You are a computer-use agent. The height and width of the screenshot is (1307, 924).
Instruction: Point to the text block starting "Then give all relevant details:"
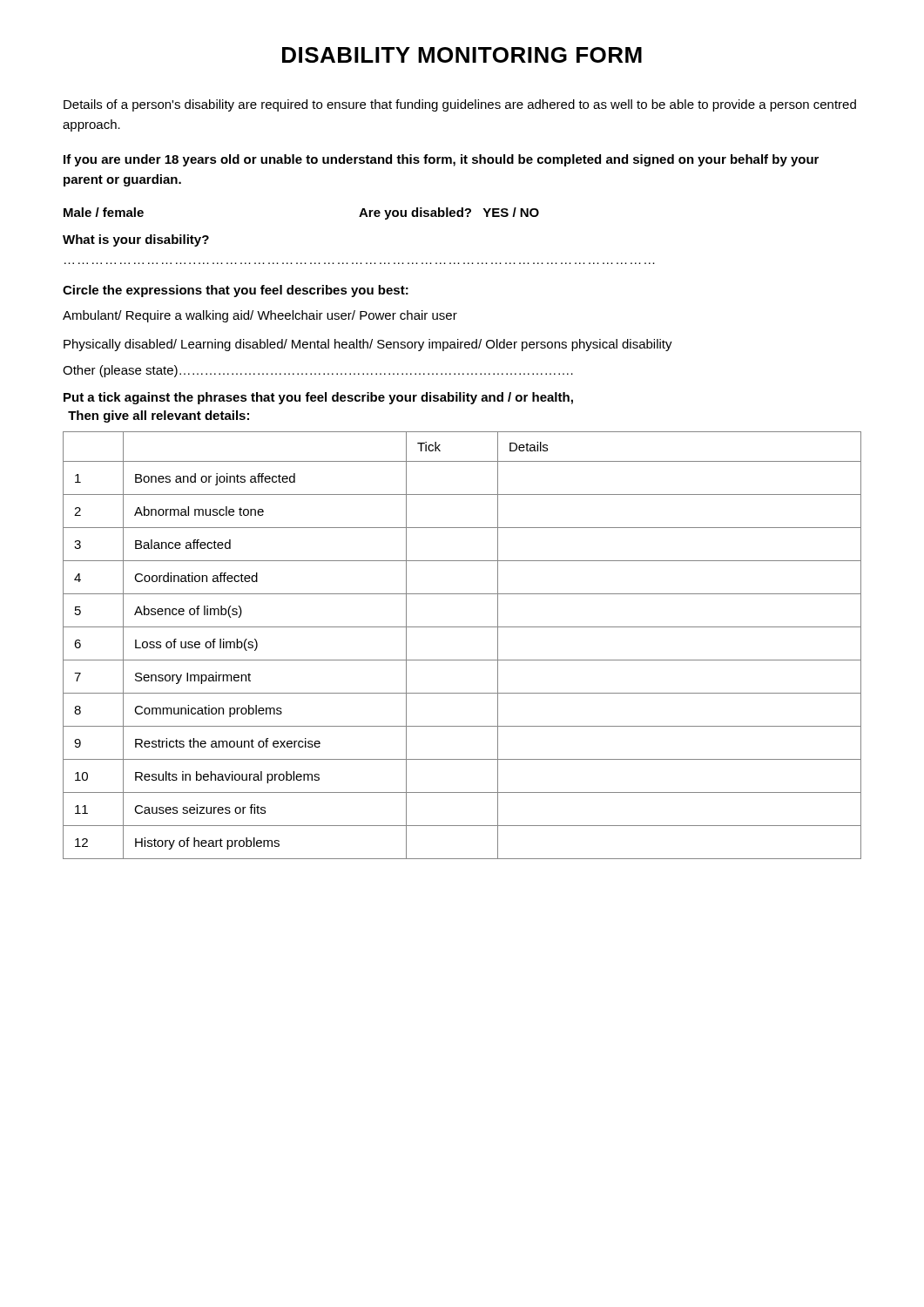coord(157,415)
